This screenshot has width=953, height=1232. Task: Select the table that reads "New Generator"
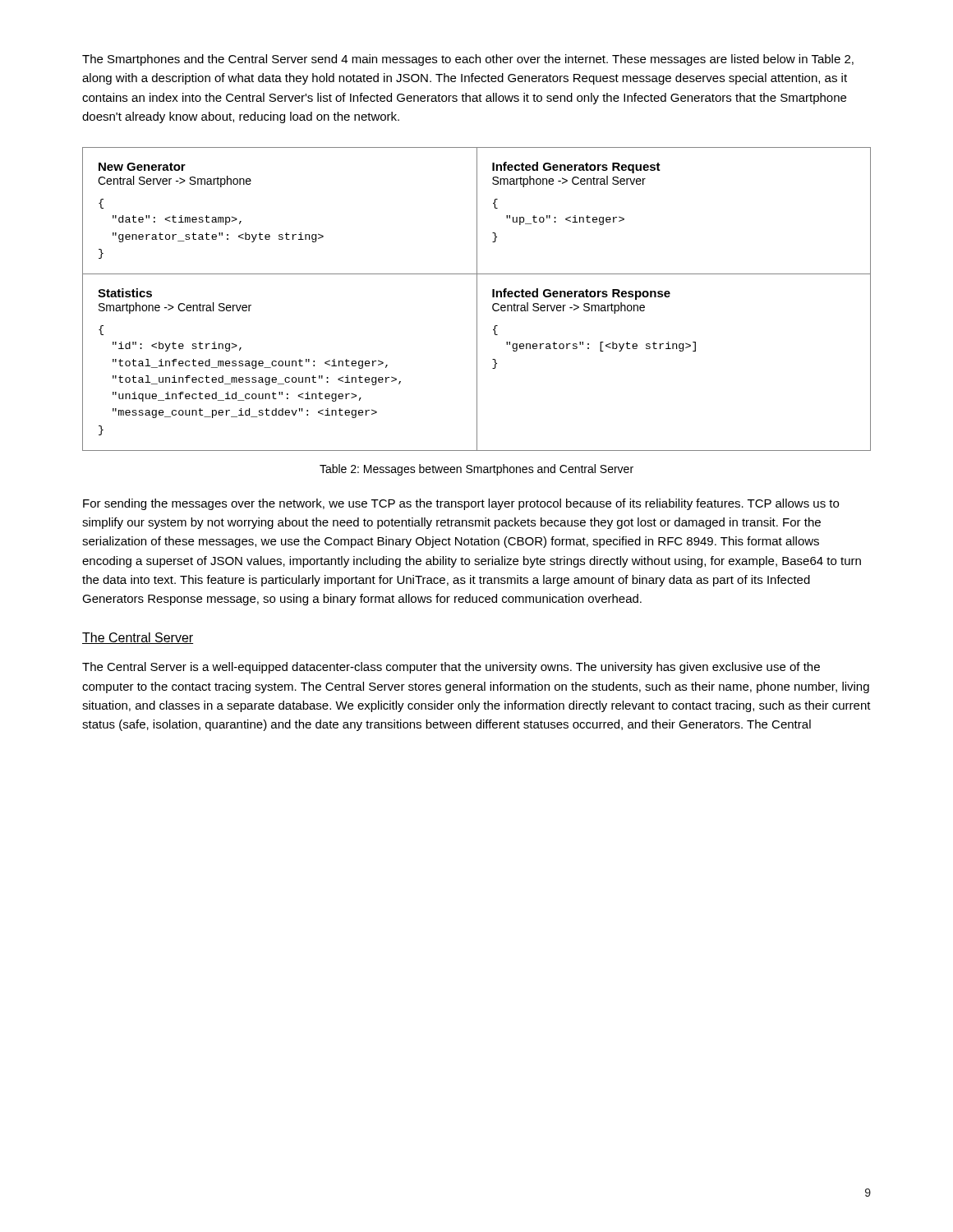[476, 299]
